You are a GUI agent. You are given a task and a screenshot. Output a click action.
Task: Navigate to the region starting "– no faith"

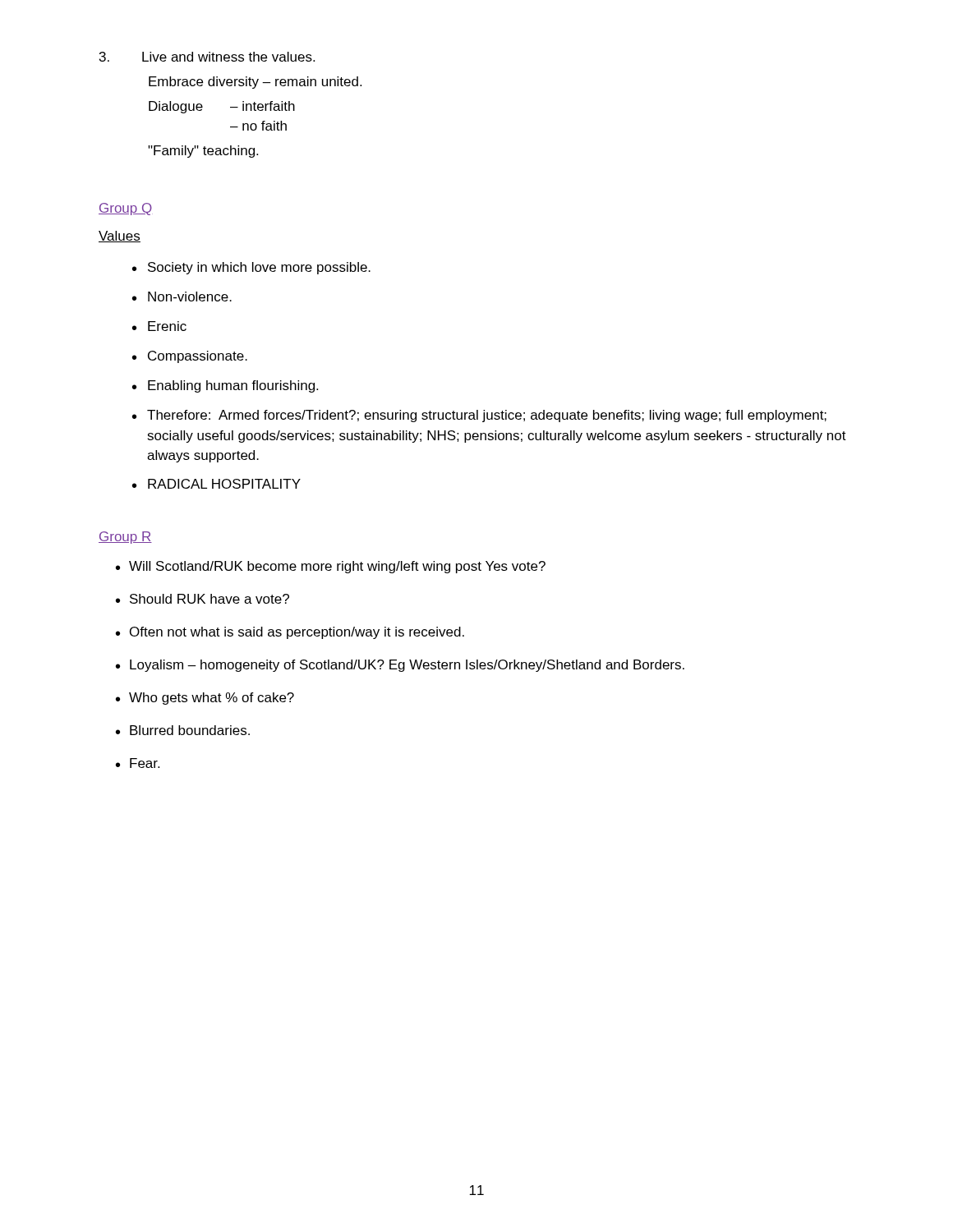coord(259,126)
